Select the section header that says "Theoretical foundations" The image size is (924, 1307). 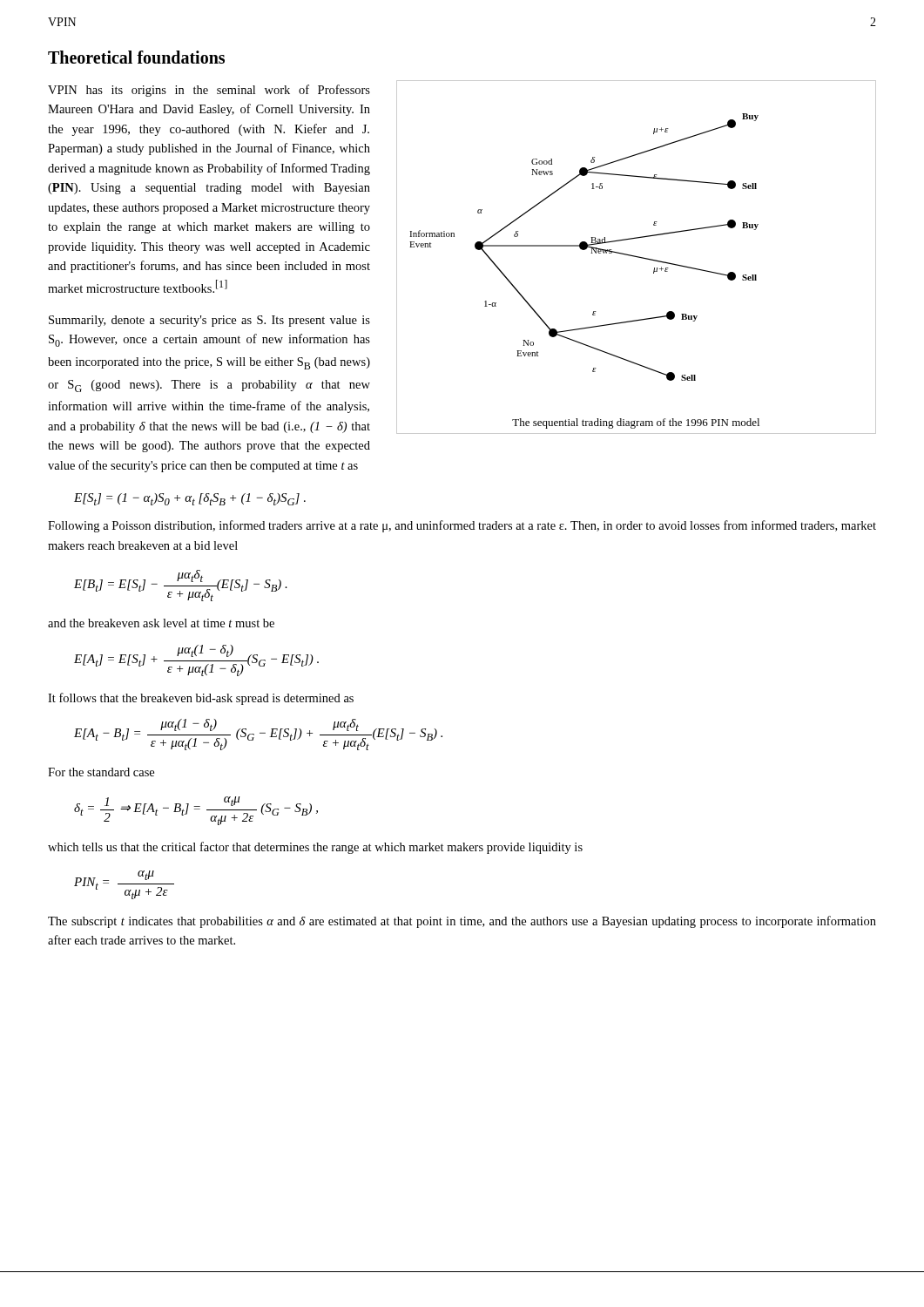(136, 57)
